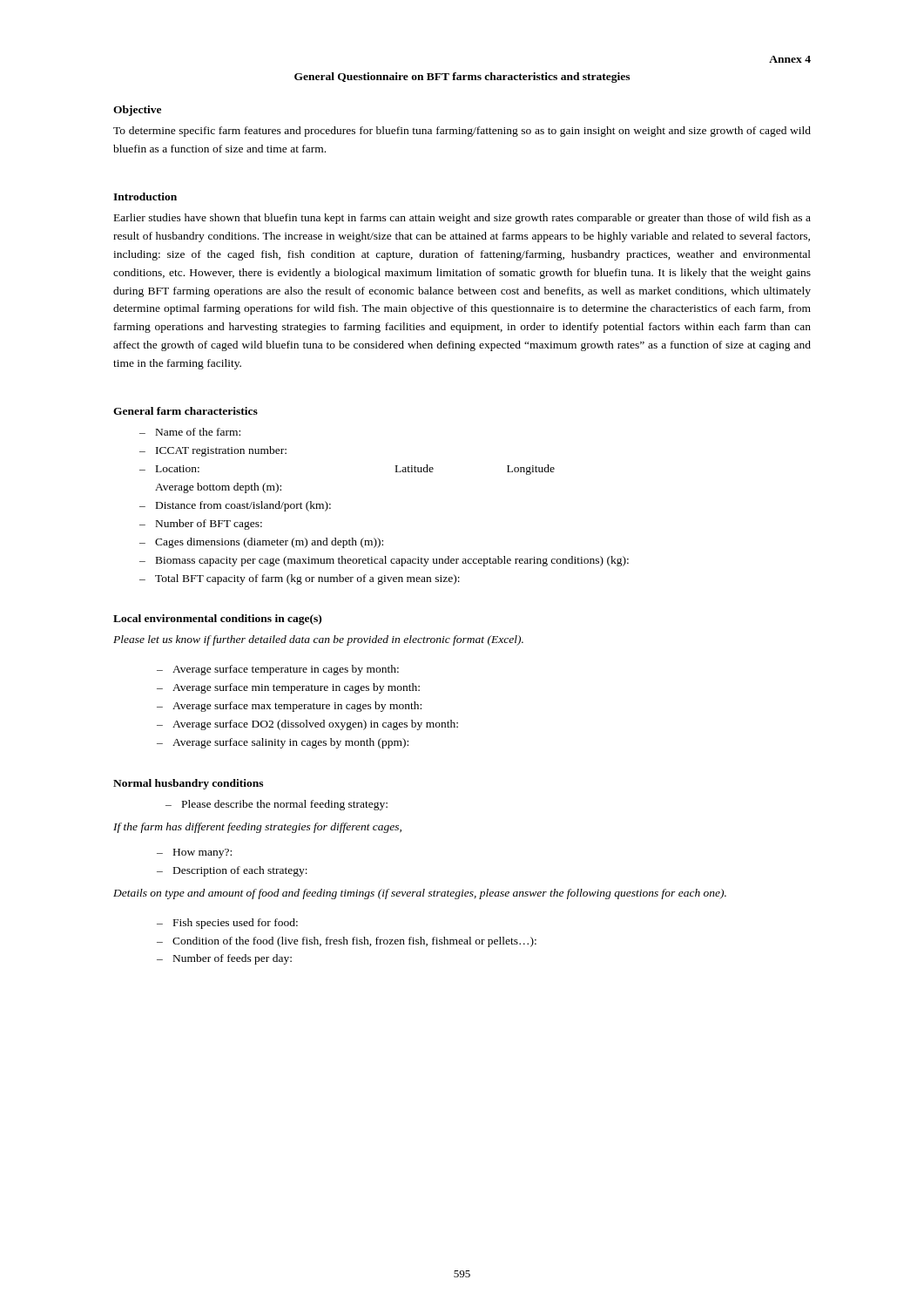924x1307 pixels.
Task: Find the list item containing "ICCAT registration number:"
Action: [221, 450]
